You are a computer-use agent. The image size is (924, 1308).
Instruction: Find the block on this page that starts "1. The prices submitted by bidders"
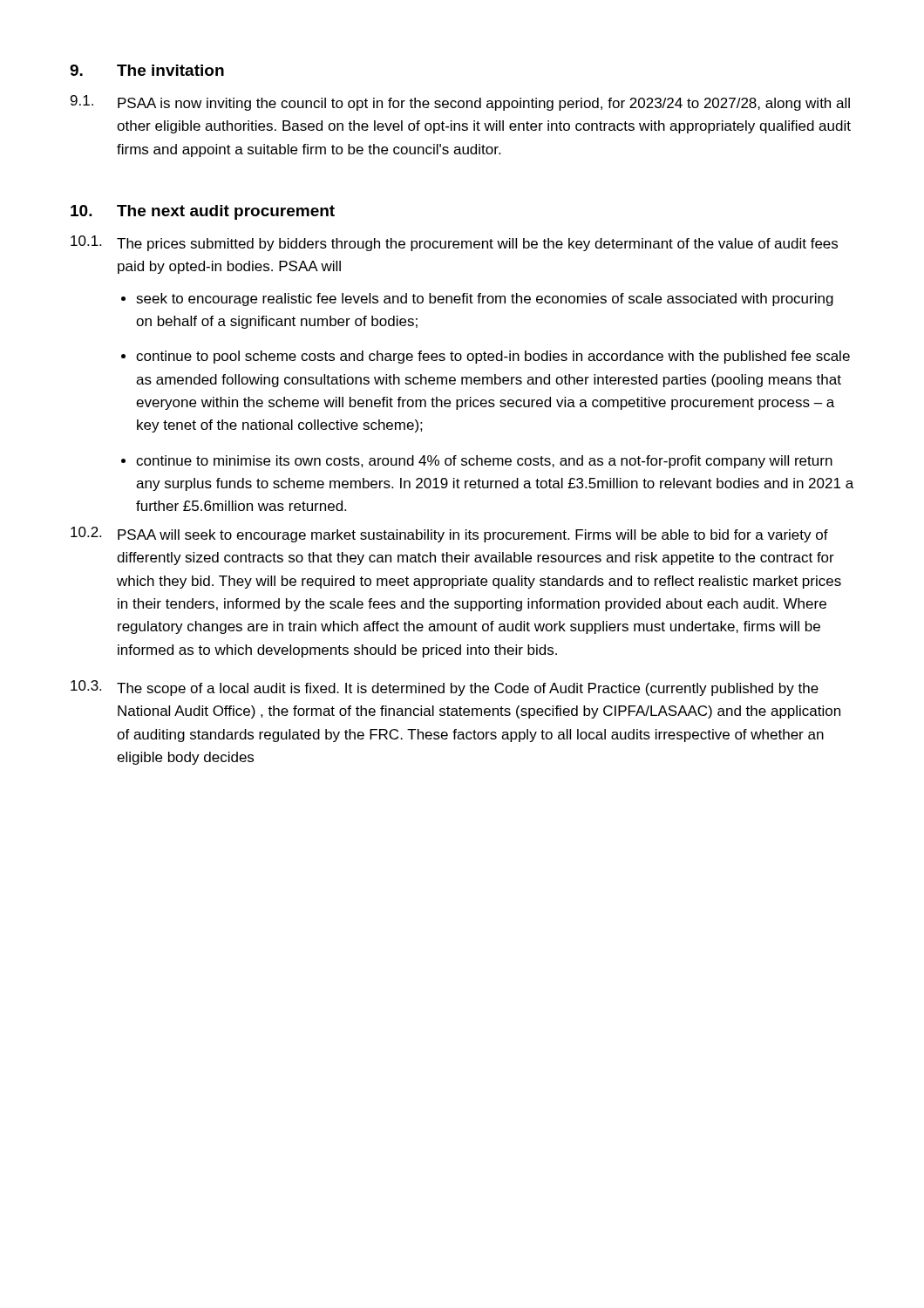(x=462, y=377)
